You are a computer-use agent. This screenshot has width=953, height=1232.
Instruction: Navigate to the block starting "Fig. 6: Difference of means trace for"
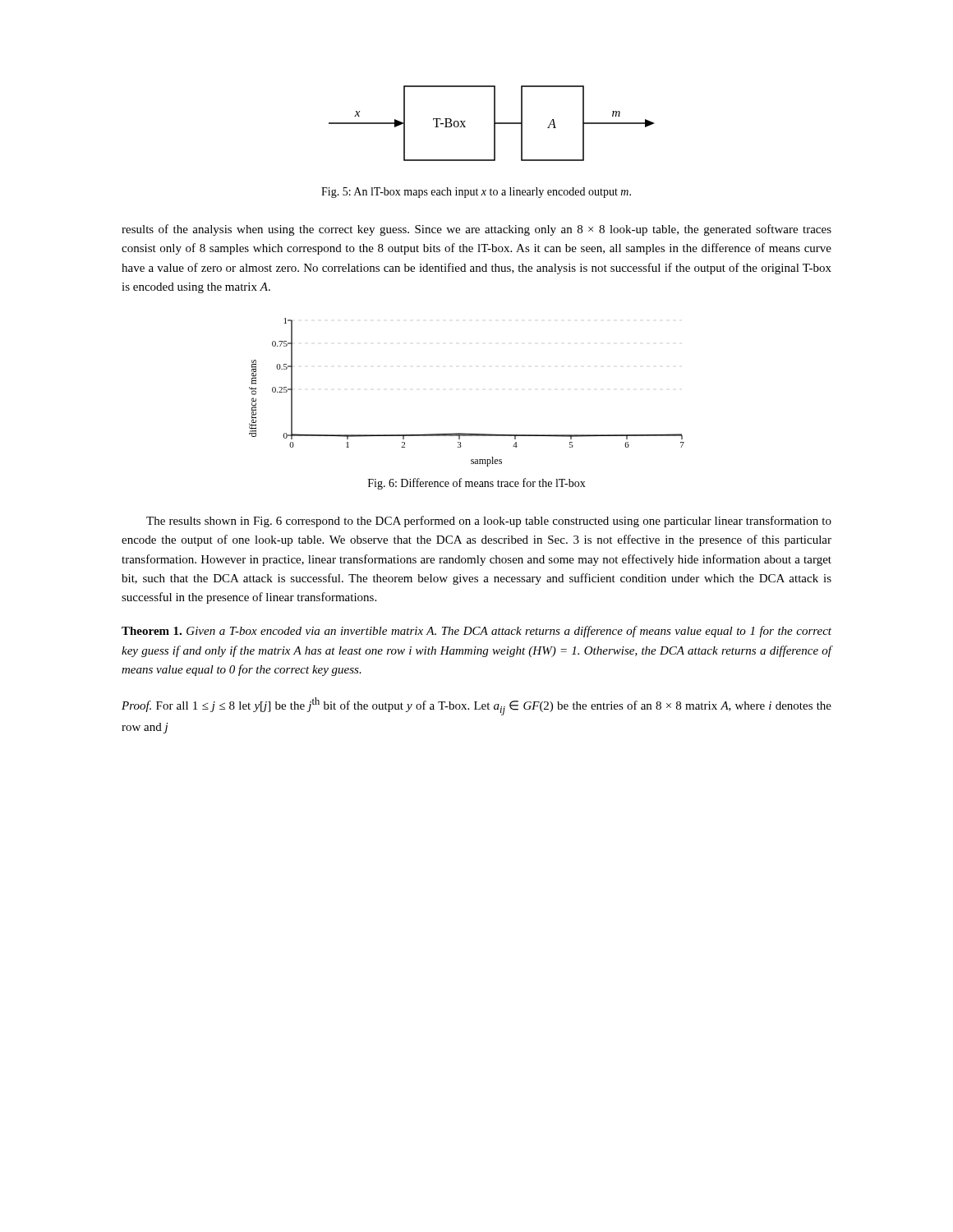pyautogui.click(x=476, y=483)
